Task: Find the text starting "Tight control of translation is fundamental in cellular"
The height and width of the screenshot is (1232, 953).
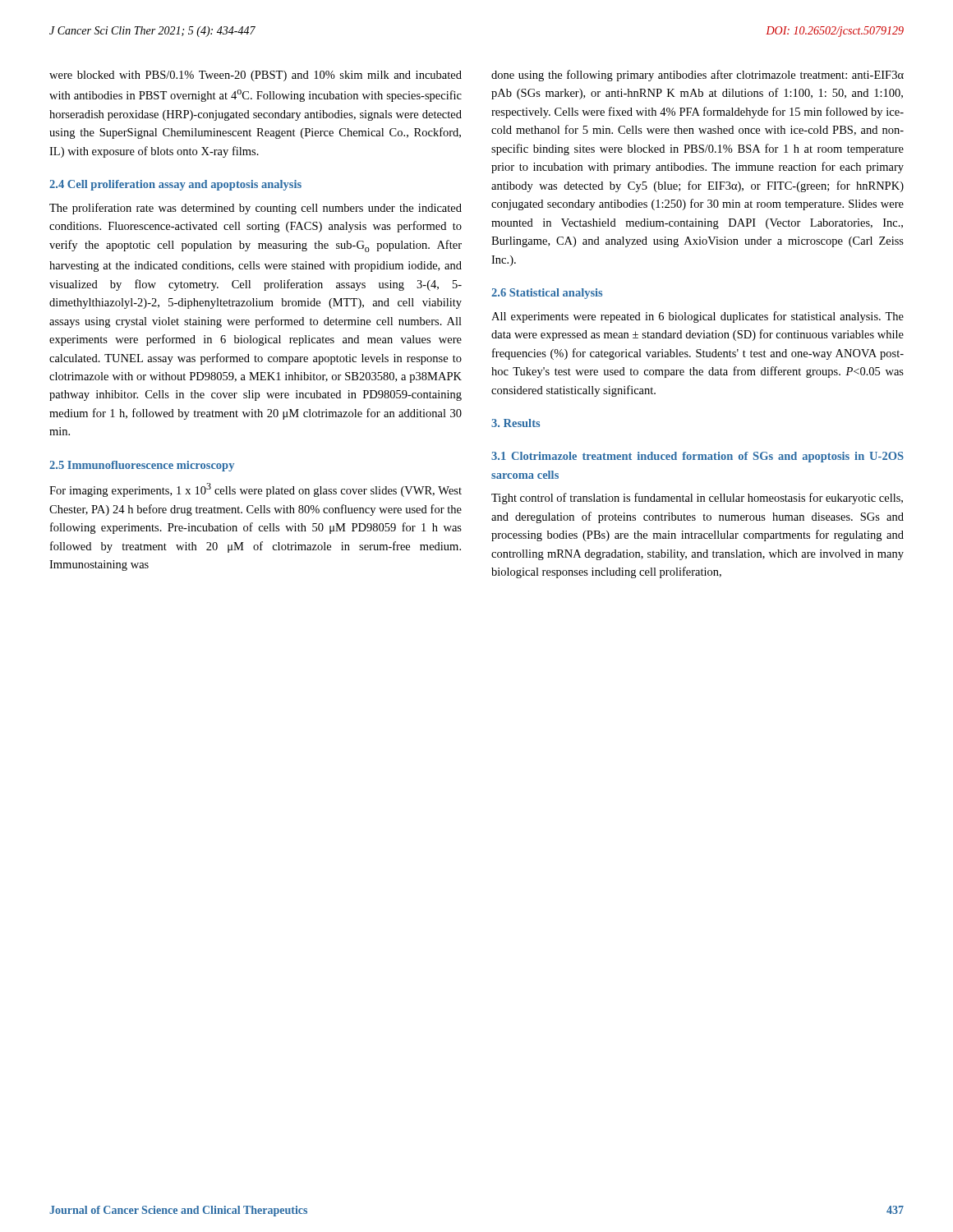Action: pos(698,535)
